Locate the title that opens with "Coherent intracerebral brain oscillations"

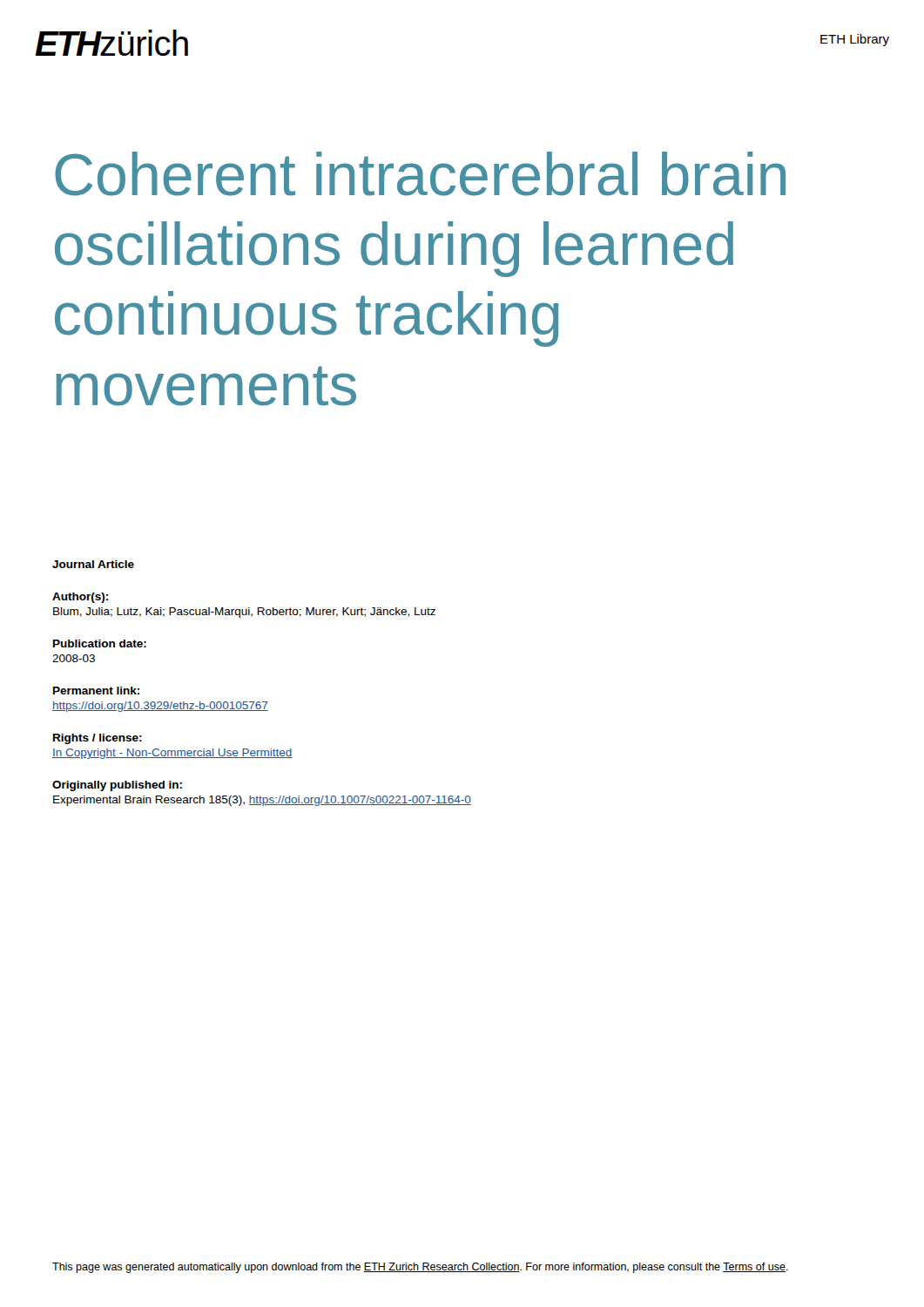[462, 279]
